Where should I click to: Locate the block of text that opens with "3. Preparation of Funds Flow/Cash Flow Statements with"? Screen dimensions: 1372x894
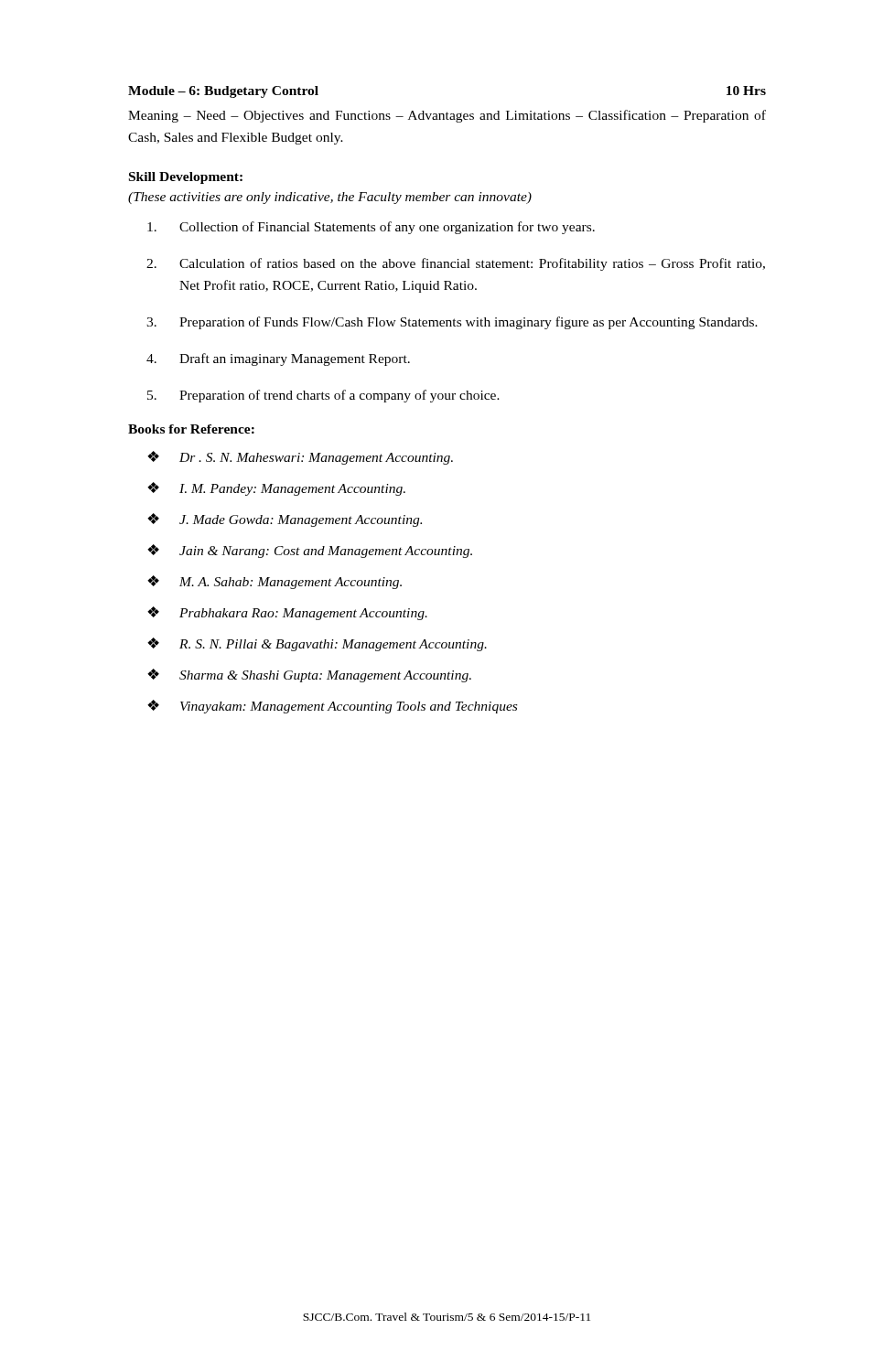[447, 322]
